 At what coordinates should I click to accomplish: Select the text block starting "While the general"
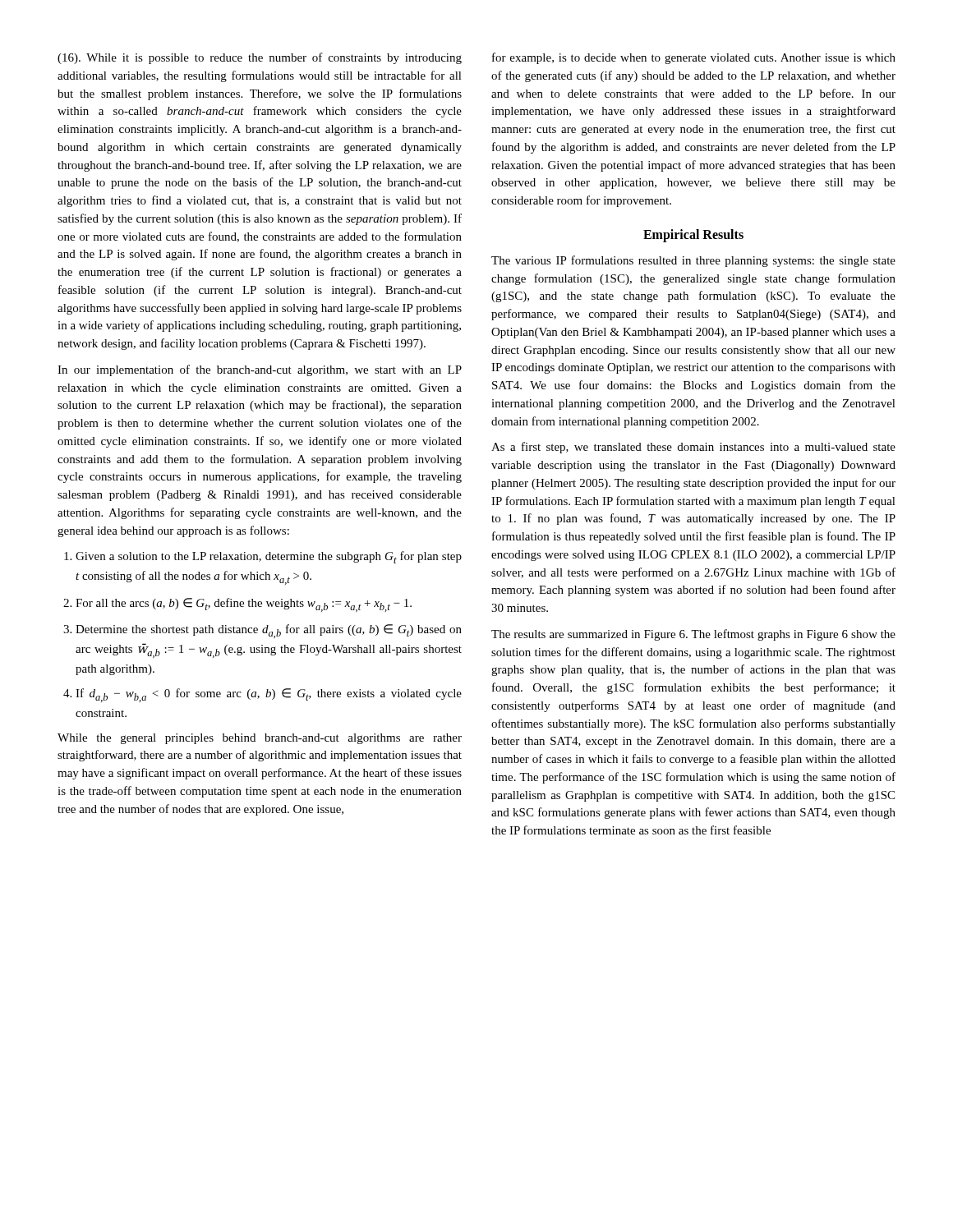[x=260, y=774]
